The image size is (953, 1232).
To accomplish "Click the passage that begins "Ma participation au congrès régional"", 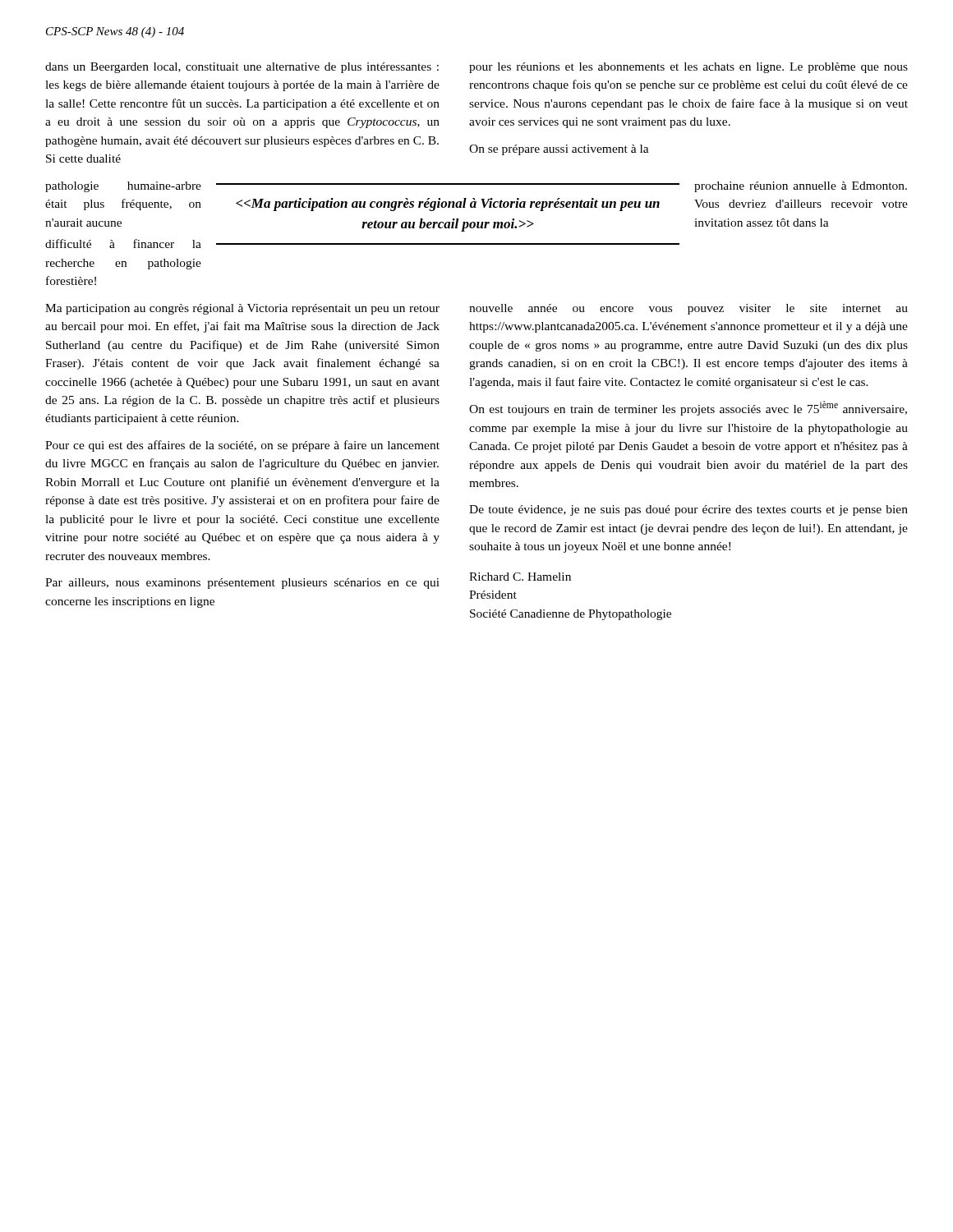I will click(x=242, y=454).
